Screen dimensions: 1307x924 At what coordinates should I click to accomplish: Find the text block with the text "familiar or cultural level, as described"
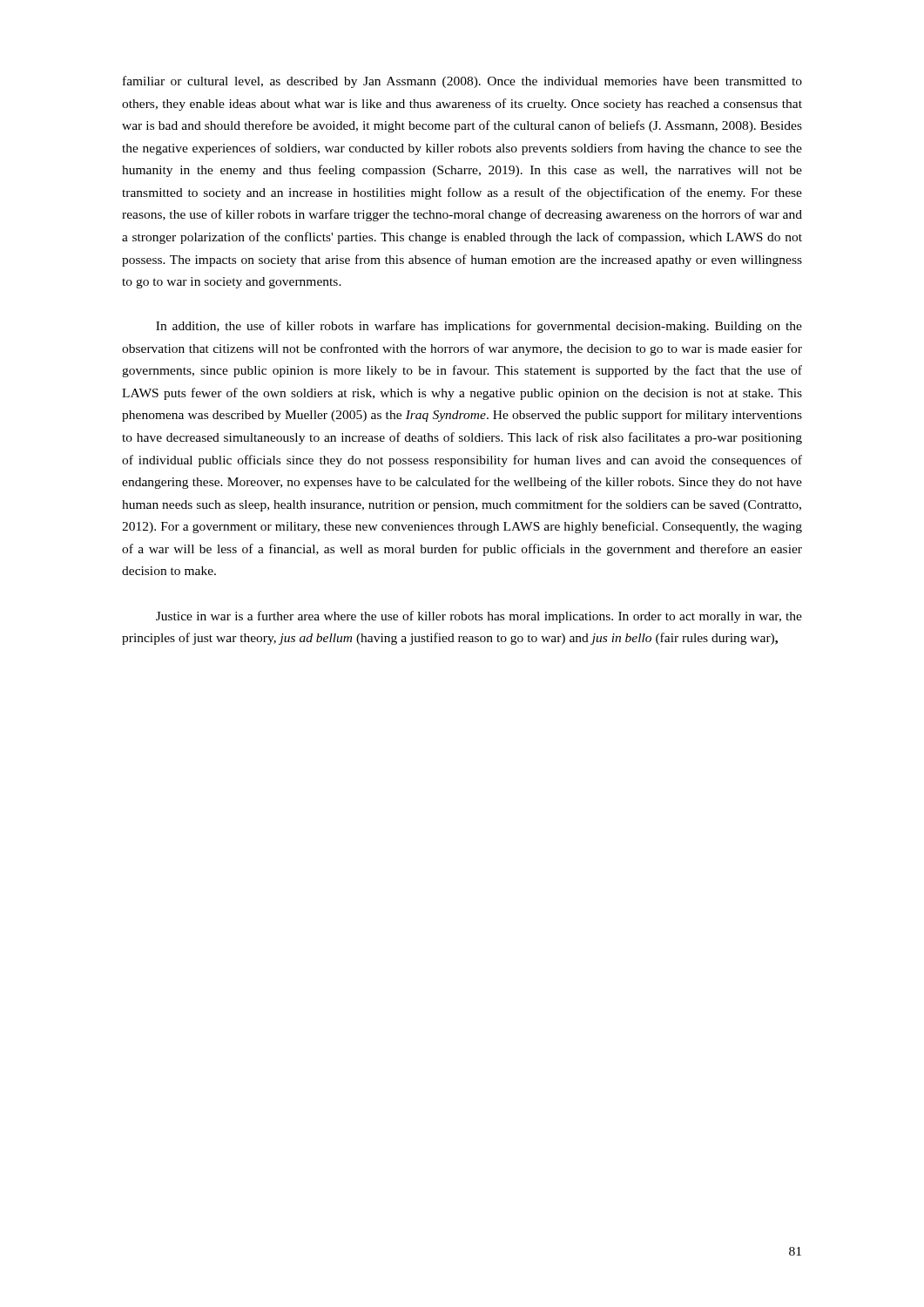(x=462, y=181)
